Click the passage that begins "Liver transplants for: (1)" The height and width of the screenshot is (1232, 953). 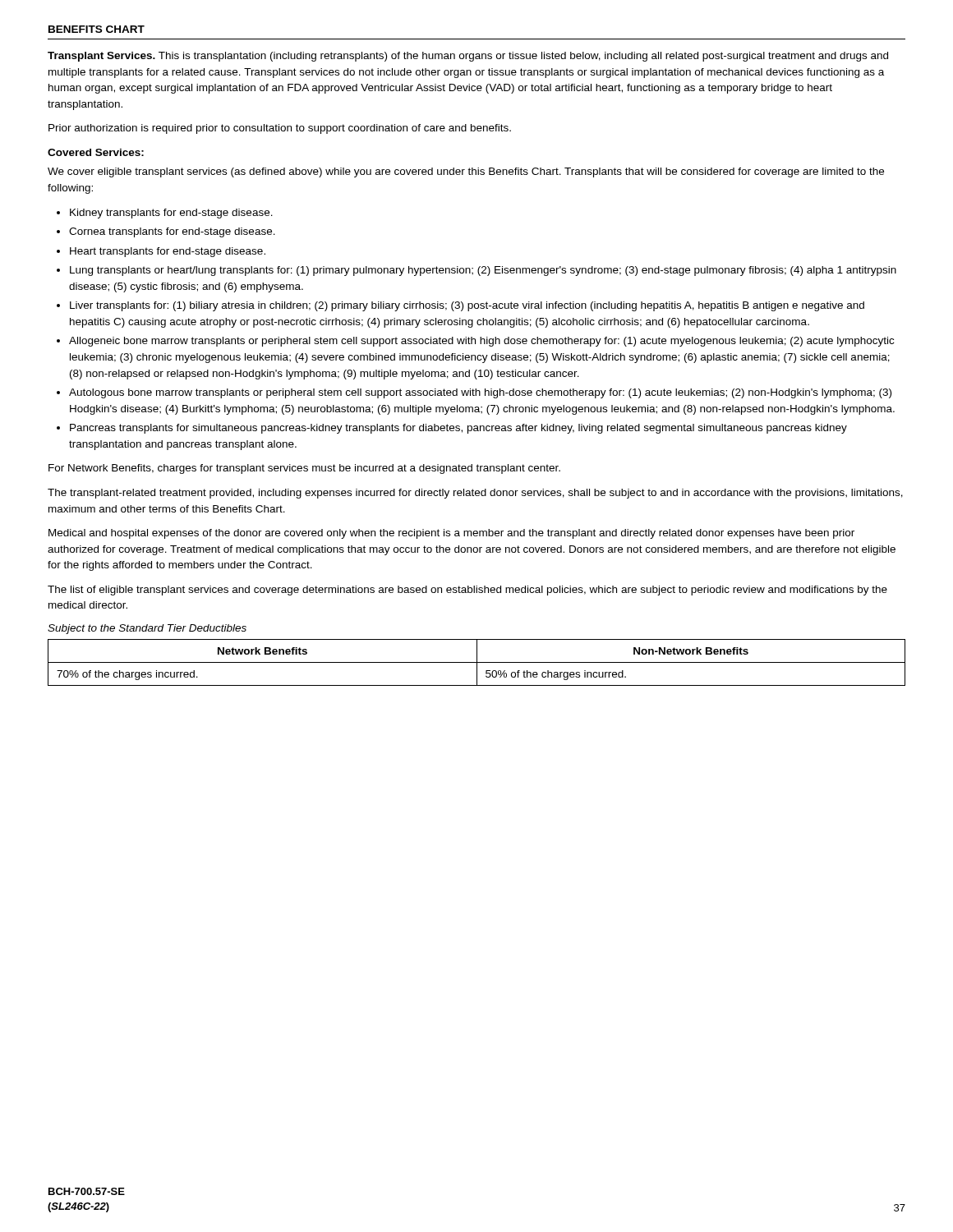467,313
